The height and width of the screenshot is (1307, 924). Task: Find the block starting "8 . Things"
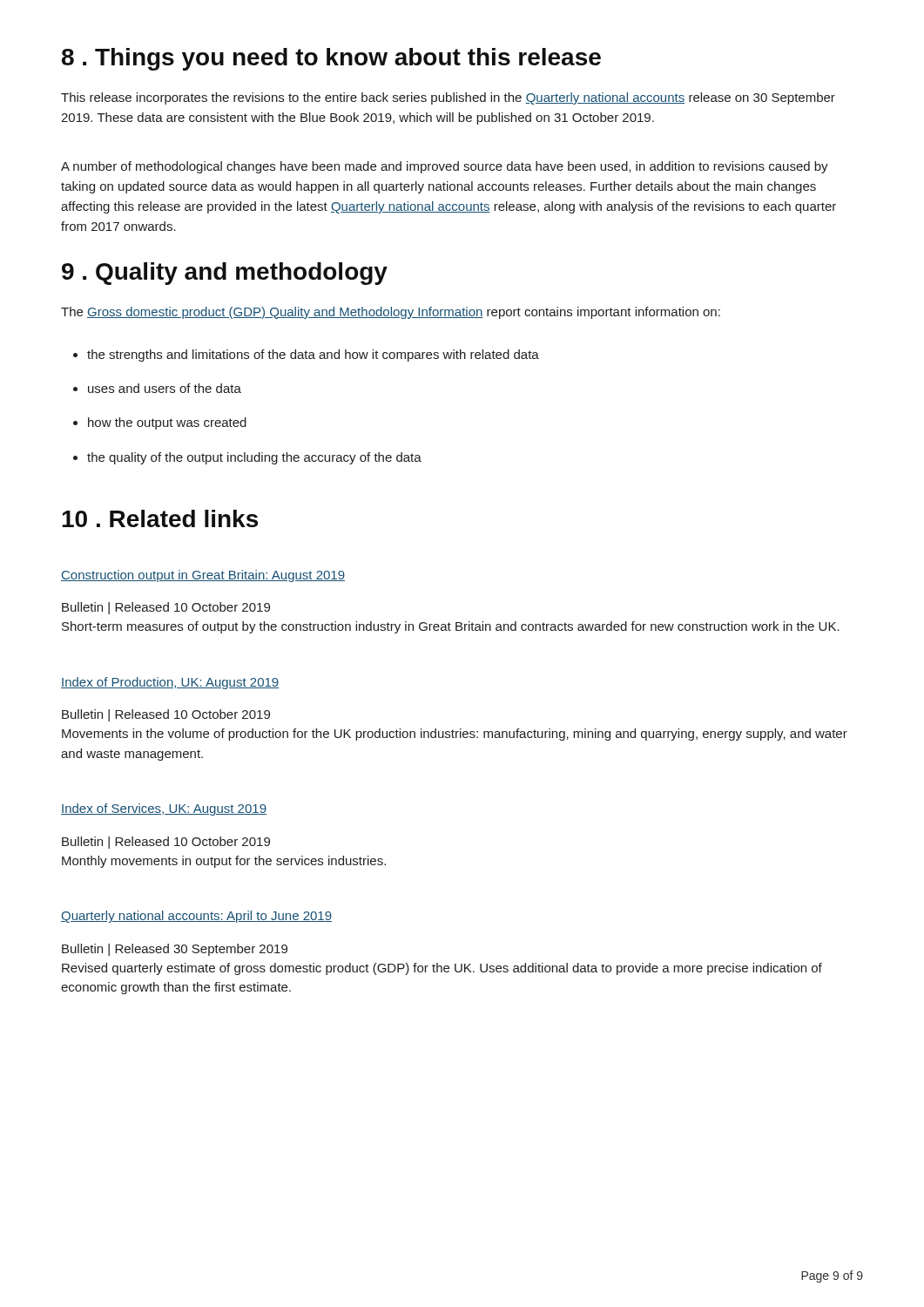pos(462,53)
